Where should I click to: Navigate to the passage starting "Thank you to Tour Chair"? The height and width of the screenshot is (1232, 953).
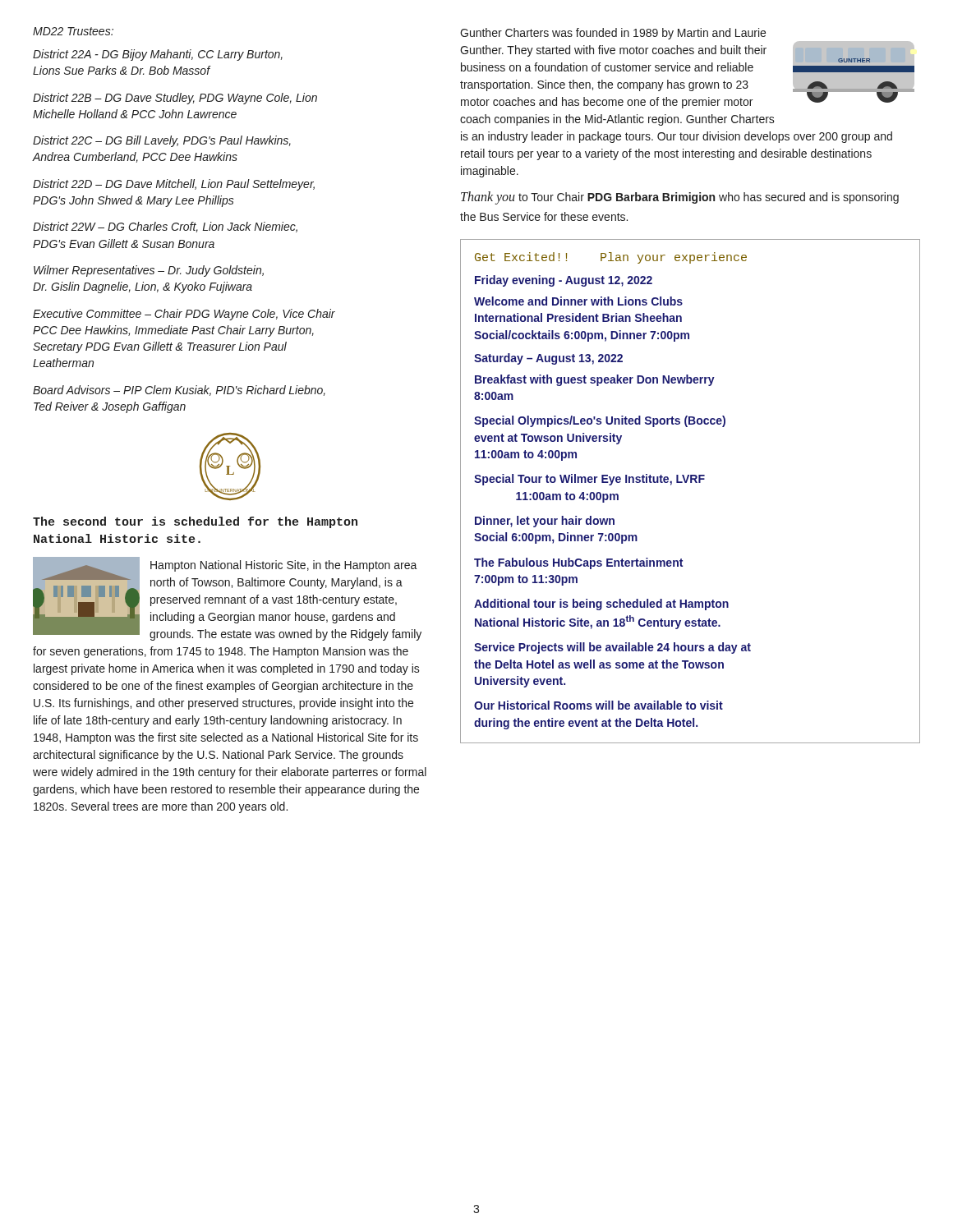click(x=681, y=206)
